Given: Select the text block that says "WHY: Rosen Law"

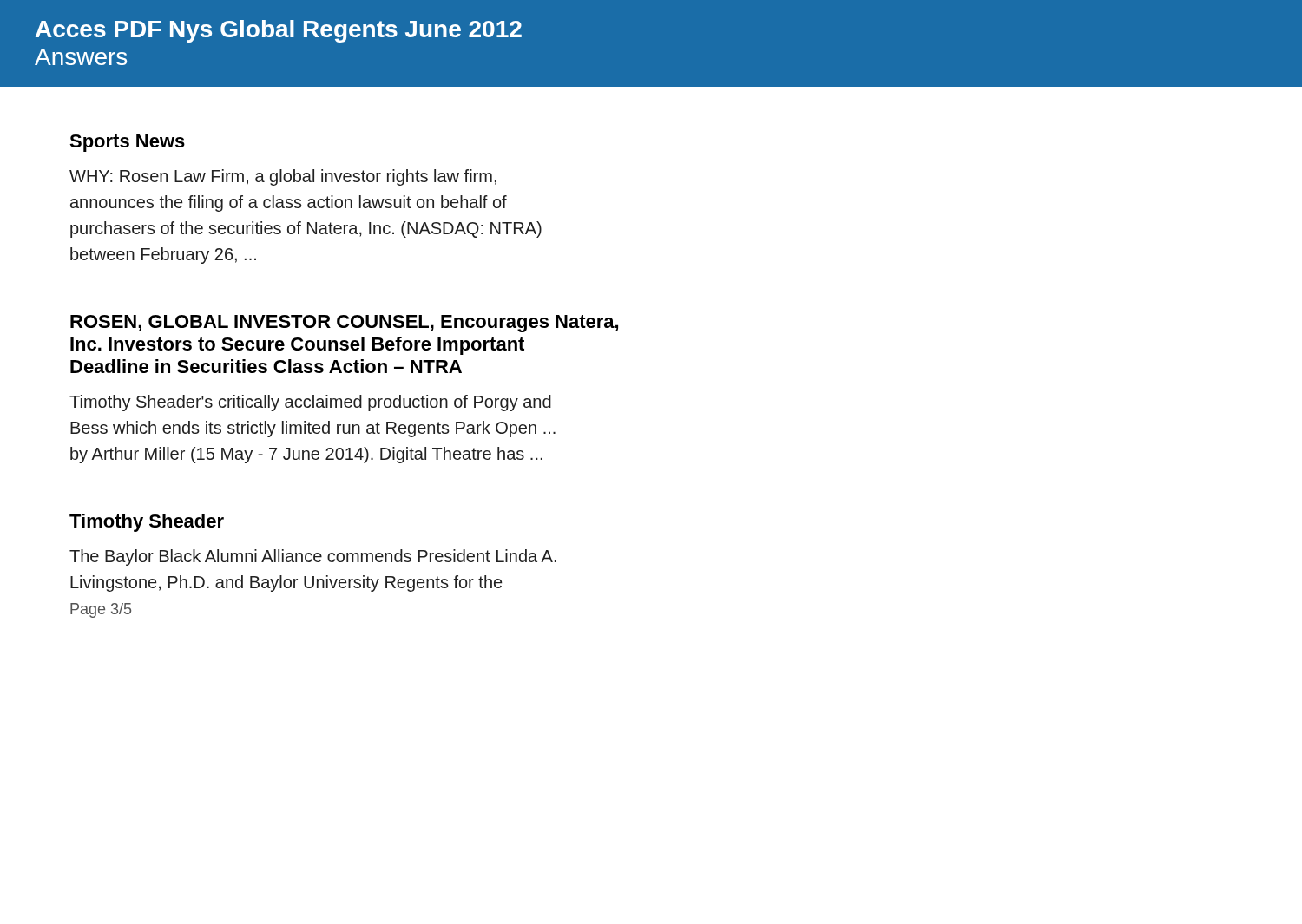Looking at the screenshot, I should tap(306, 215).
